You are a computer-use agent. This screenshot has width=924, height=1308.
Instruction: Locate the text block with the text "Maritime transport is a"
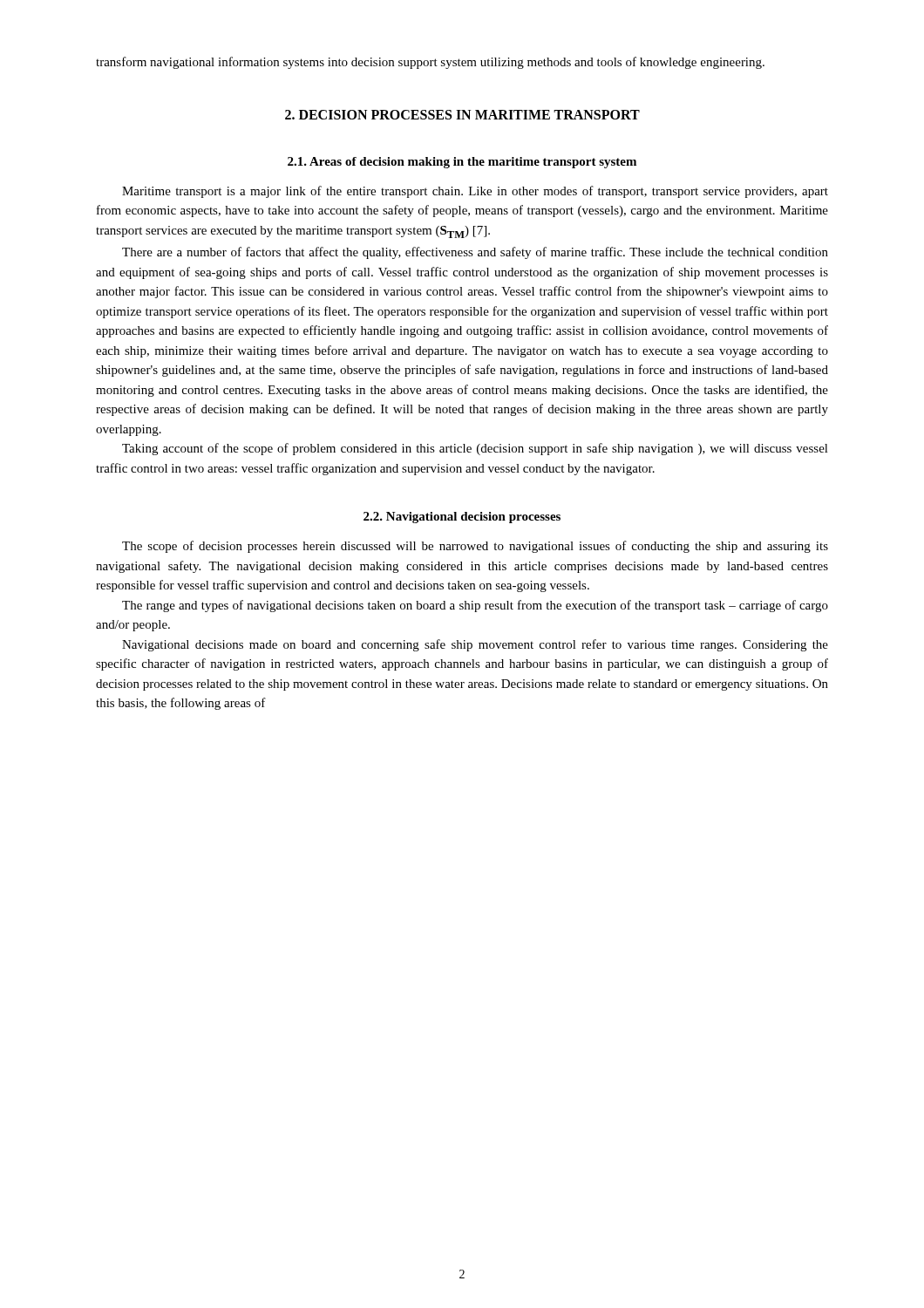462,329
